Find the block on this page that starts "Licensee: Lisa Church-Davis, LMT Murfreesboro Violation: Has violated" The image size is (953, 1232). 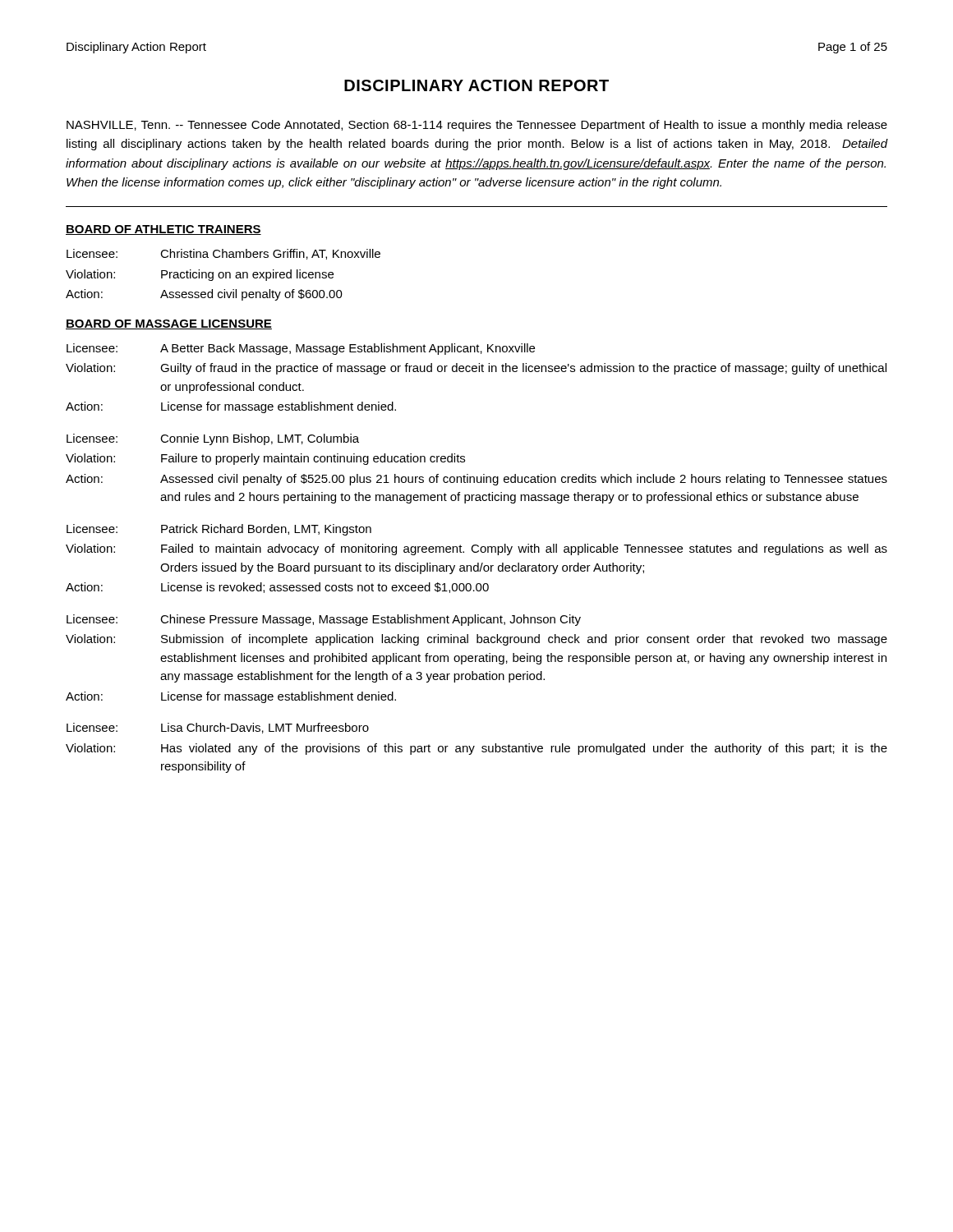pyautogui.click(x=476, y=747)
